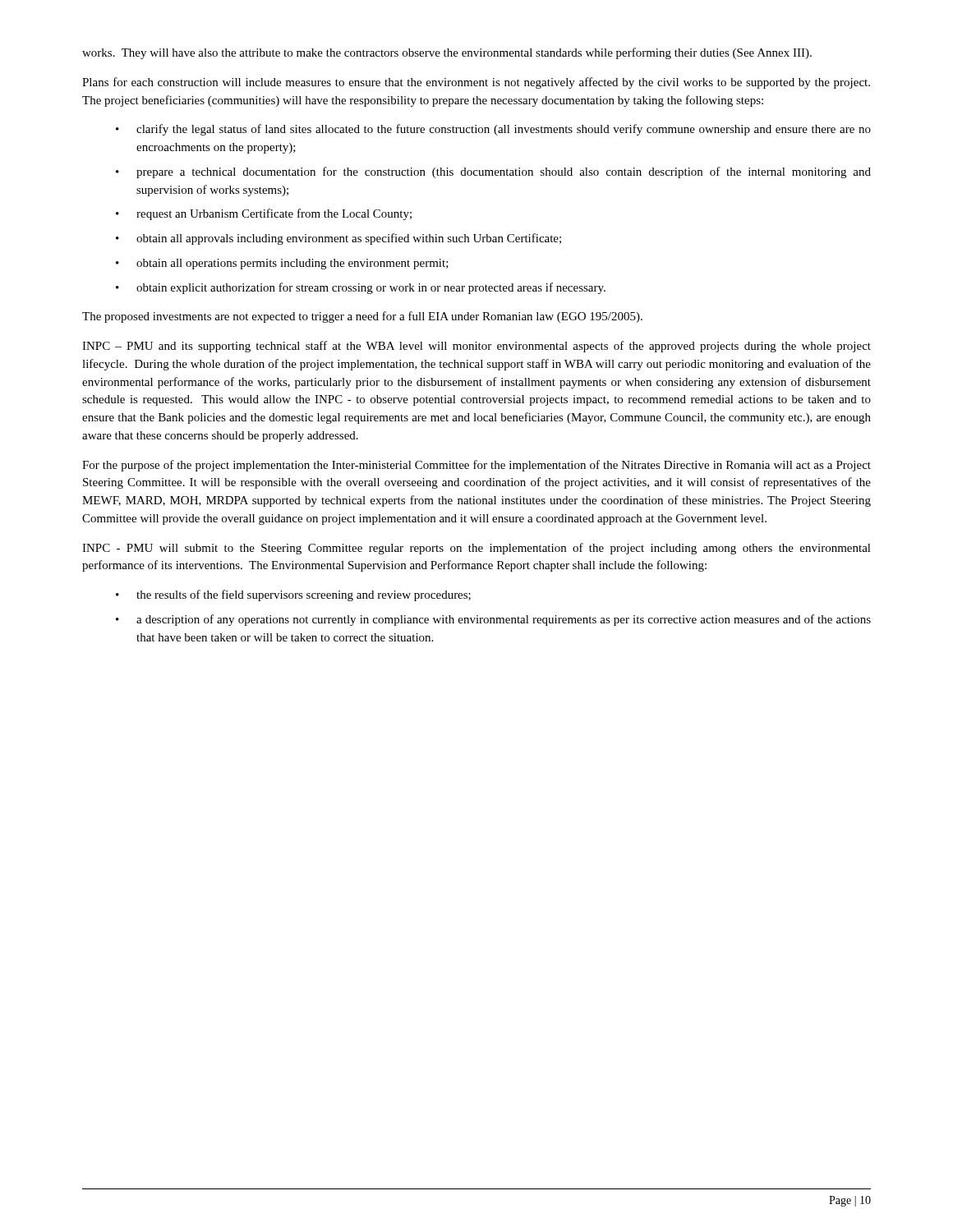The image size is (953, 1232).
Task: Where is the passage that starts "Plans for each"?
Action: click(476, 91)
